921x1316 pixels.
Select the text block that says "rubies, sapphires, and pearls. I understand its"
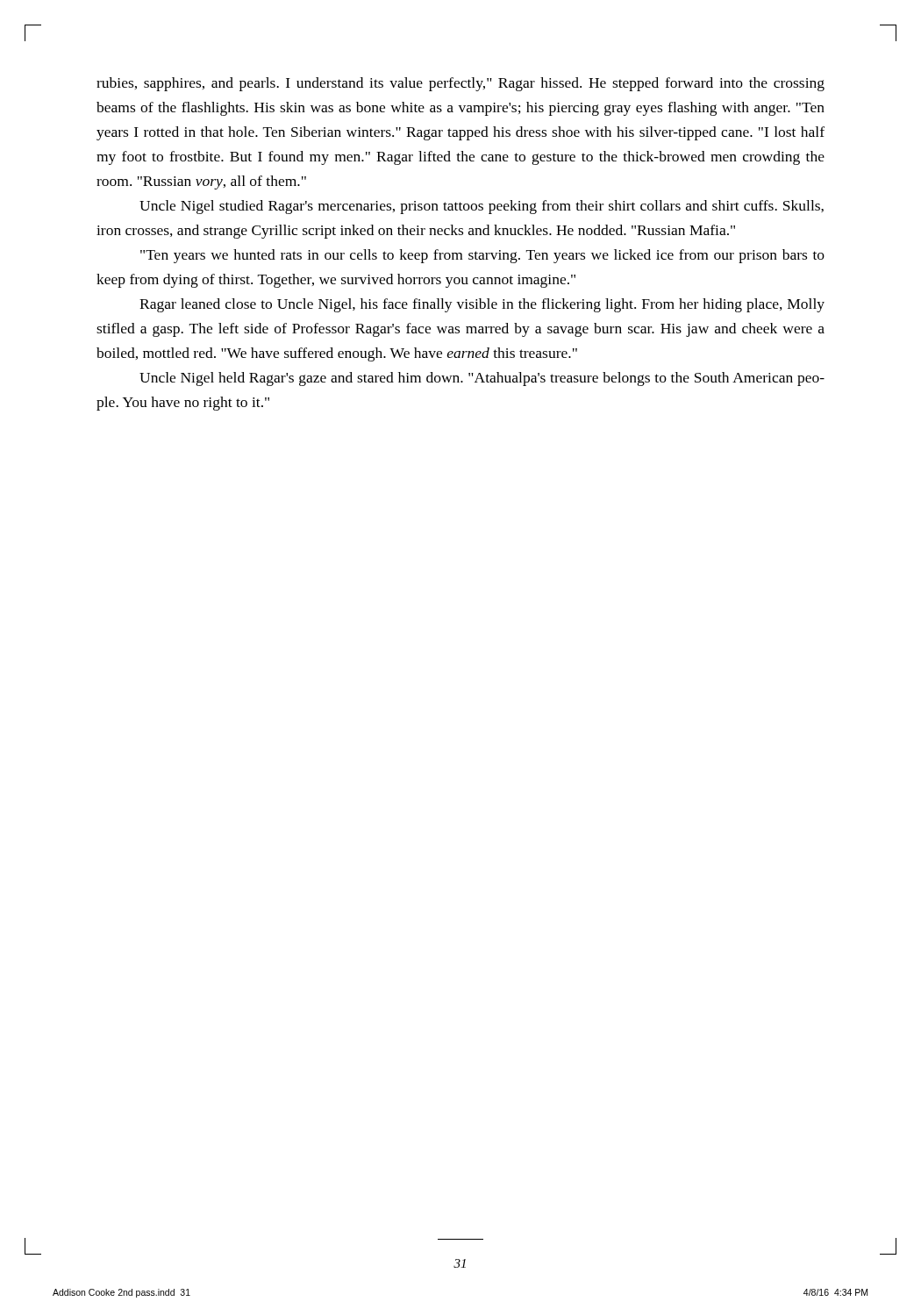click(x=460, y=132)
